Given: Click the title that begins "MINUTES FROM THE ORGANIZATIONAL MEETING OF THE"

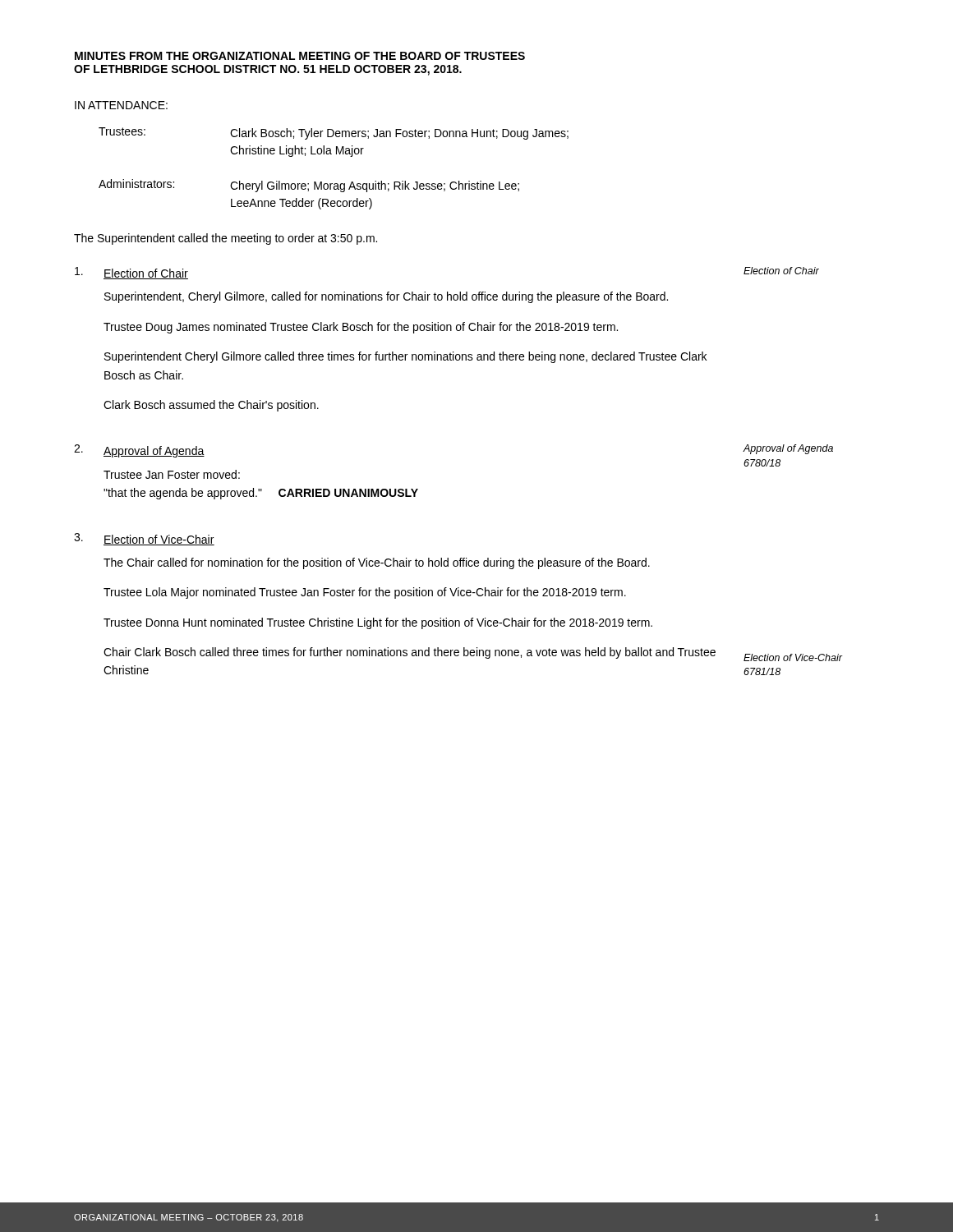Looking at the screenshot, I should pyautogui.click(x=300, y=62).
